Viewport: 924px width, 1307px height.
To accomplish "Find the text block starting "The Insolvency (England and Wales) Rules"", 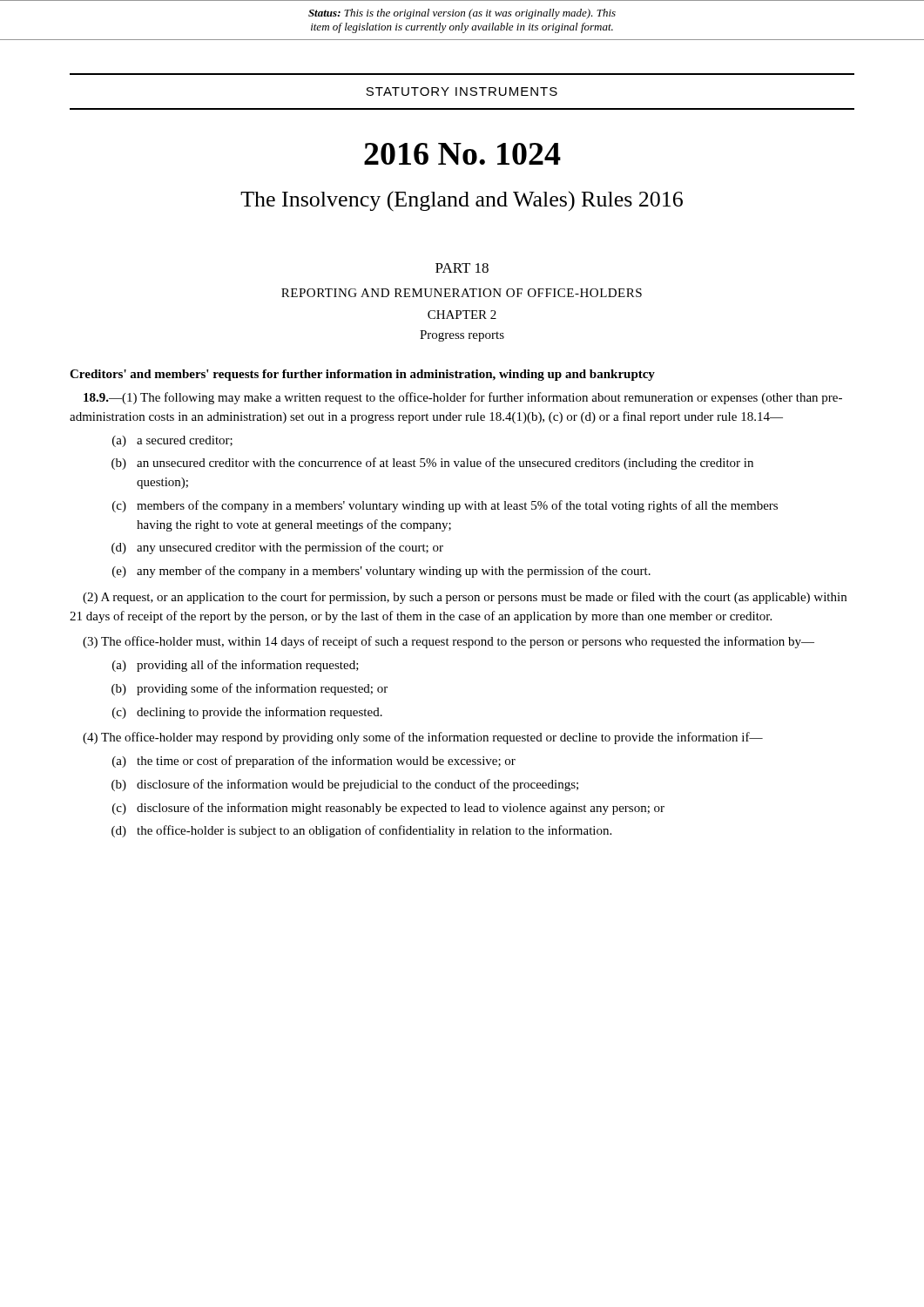I will (x=462, y=199).
